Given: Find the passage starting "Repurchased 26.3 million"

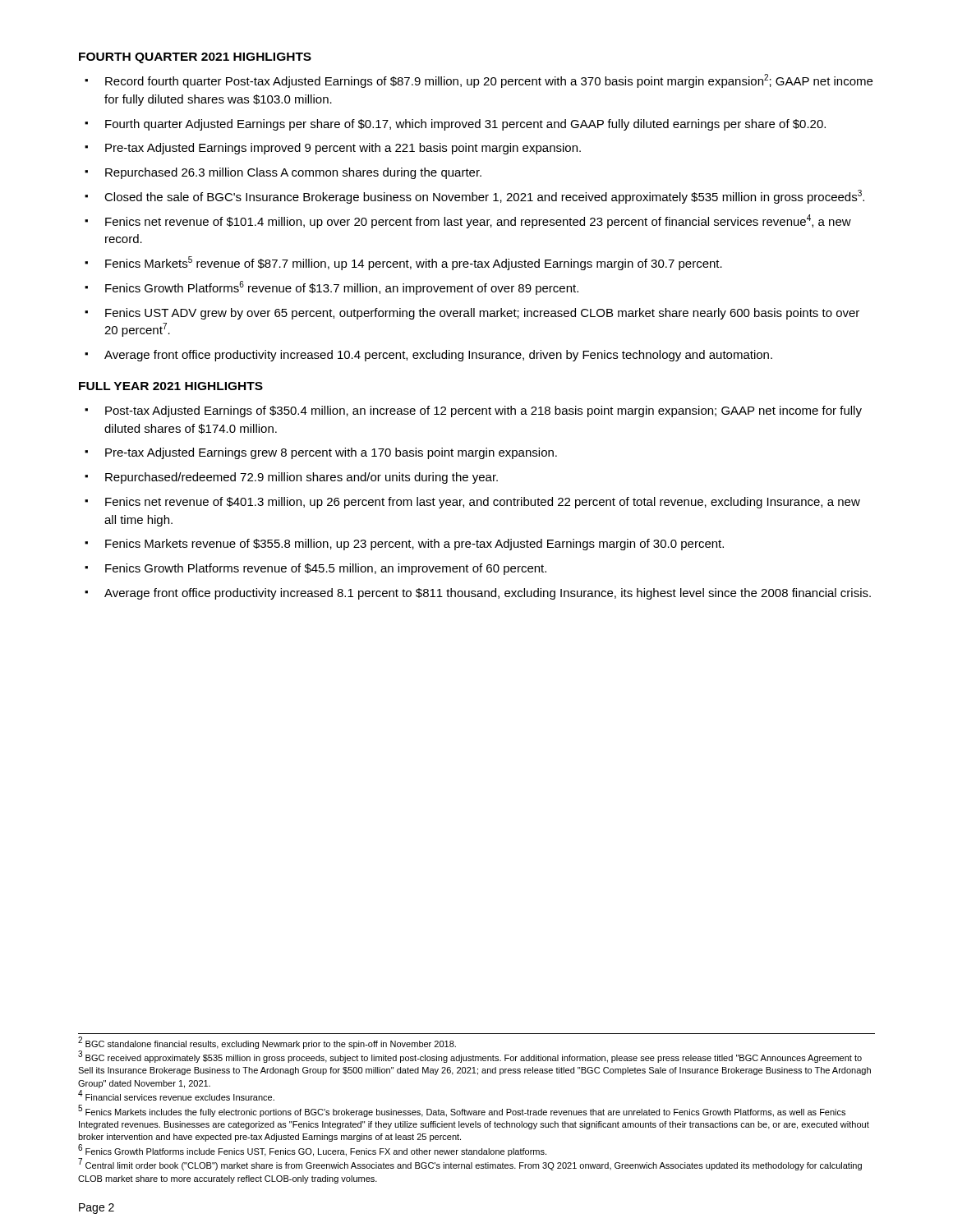Looking at the screenshot, I should [x=293, y=172].
